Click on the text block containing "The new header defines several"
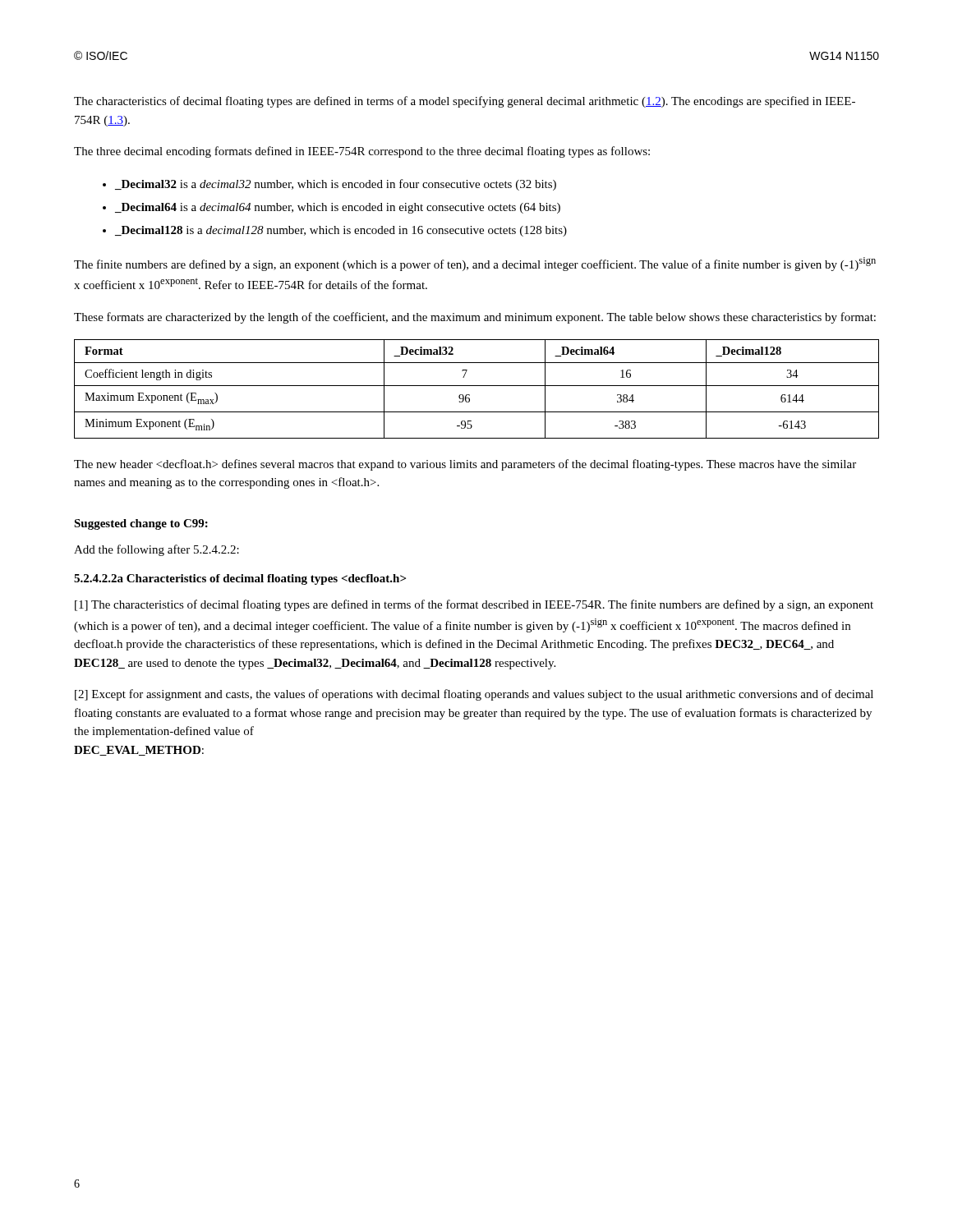 465,473
